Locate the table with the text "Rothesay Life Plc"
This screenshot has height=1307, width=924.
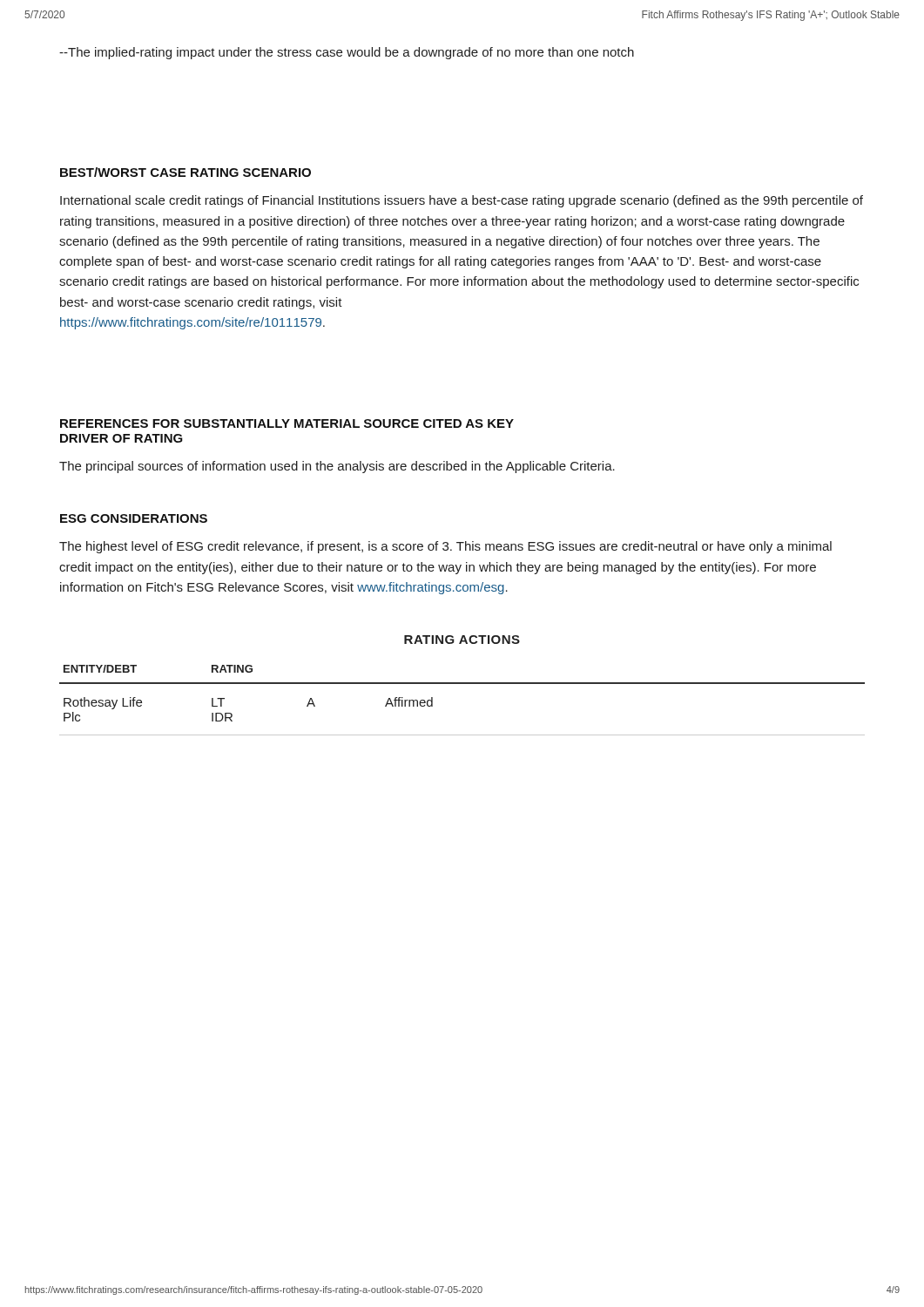pos(462,695)
